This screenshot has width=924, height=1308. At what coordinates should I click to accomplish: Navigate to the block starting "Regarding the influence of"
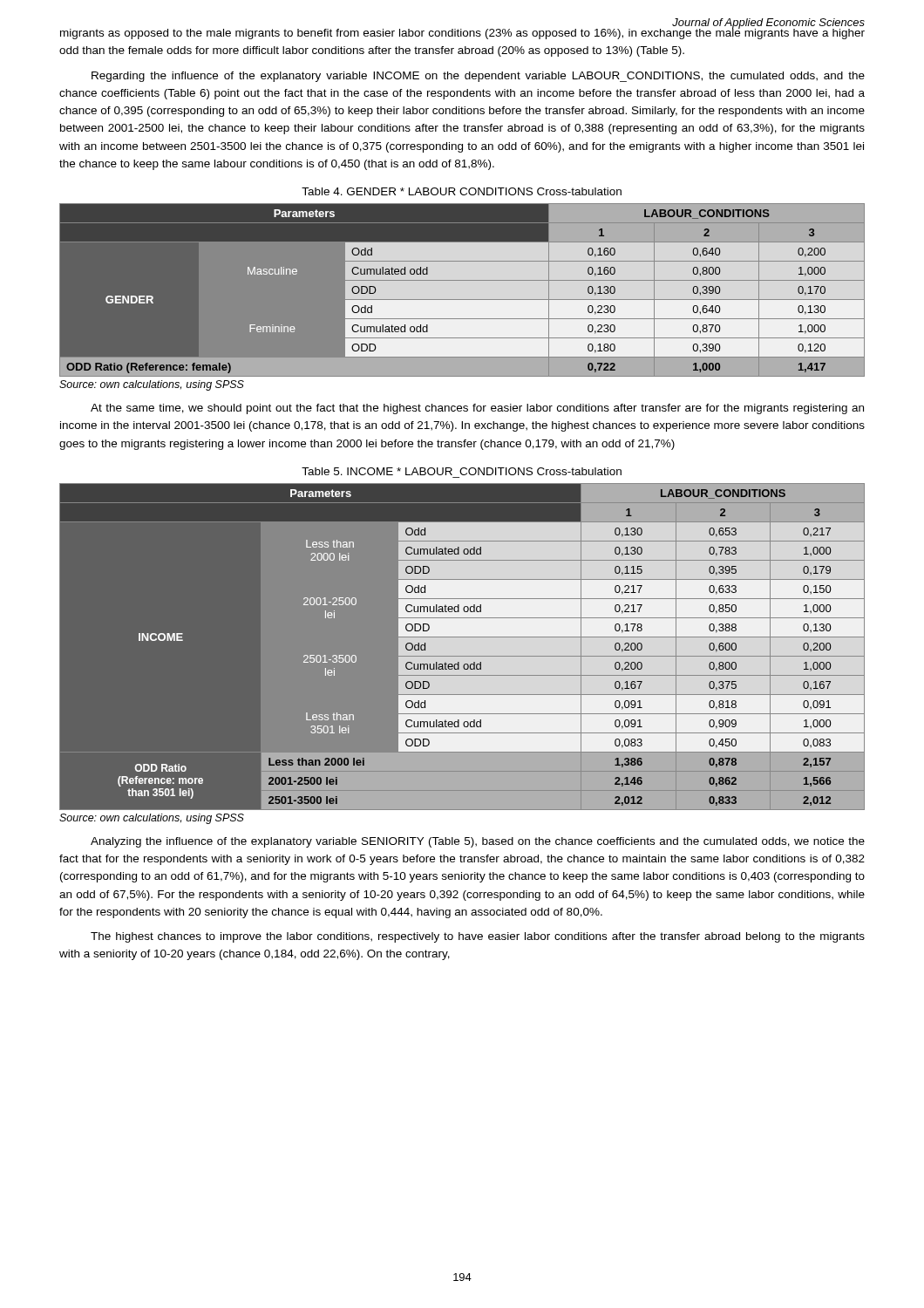(462, 120)
